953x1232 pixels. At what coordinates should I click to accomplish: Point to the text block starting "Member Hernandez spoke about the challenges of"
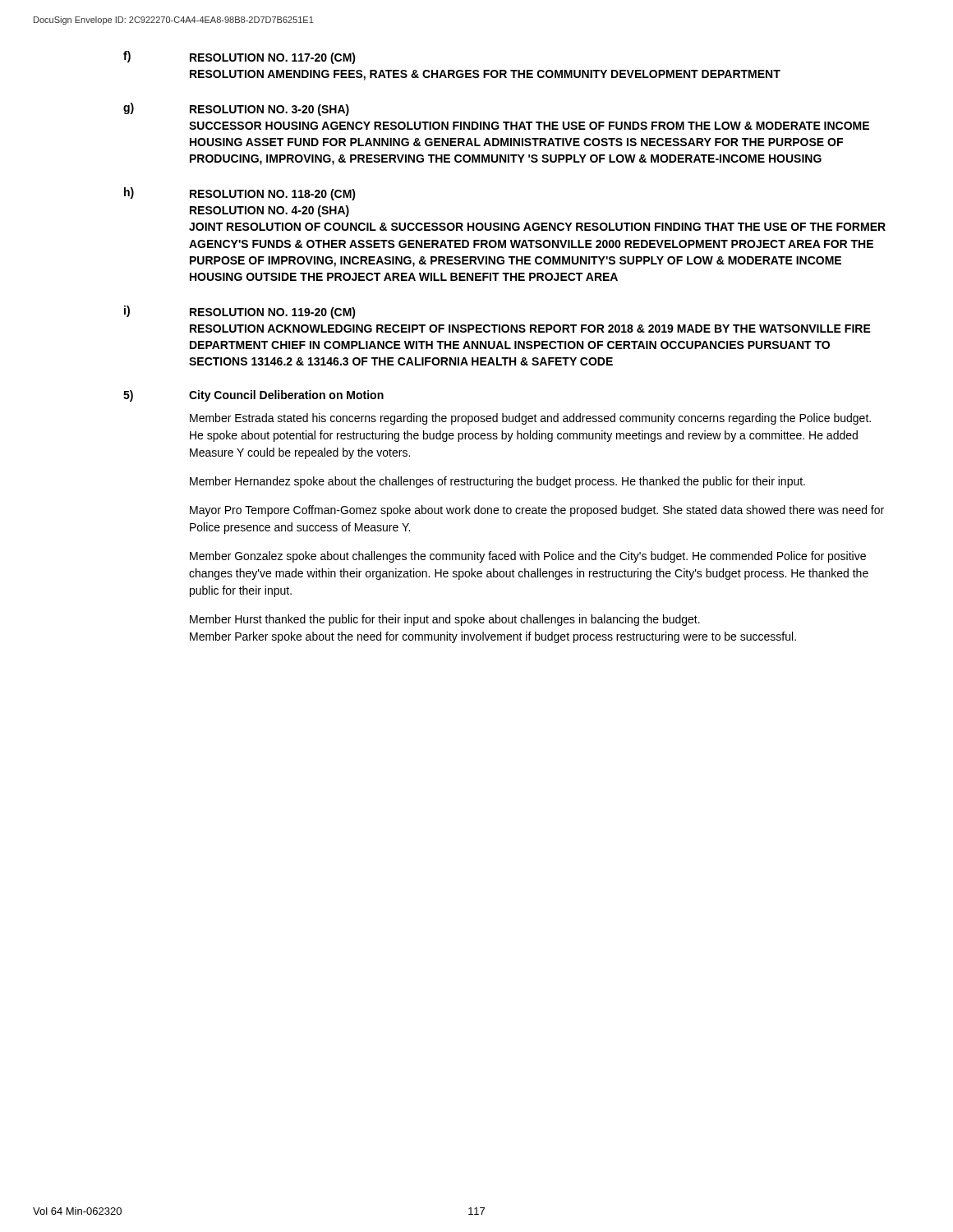(497, 481)
